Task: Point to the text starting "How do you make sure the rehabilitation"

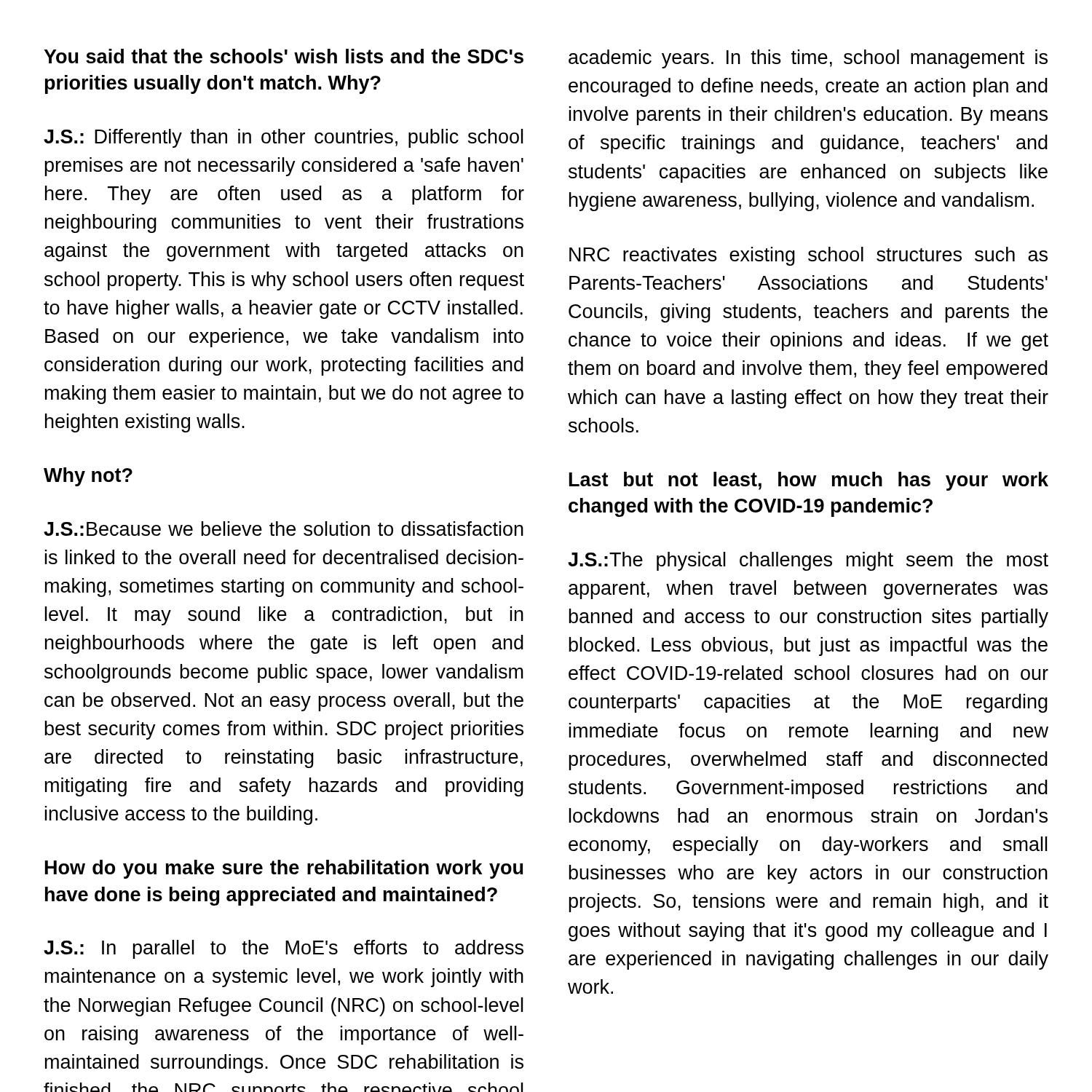Action: coord(284,881)
